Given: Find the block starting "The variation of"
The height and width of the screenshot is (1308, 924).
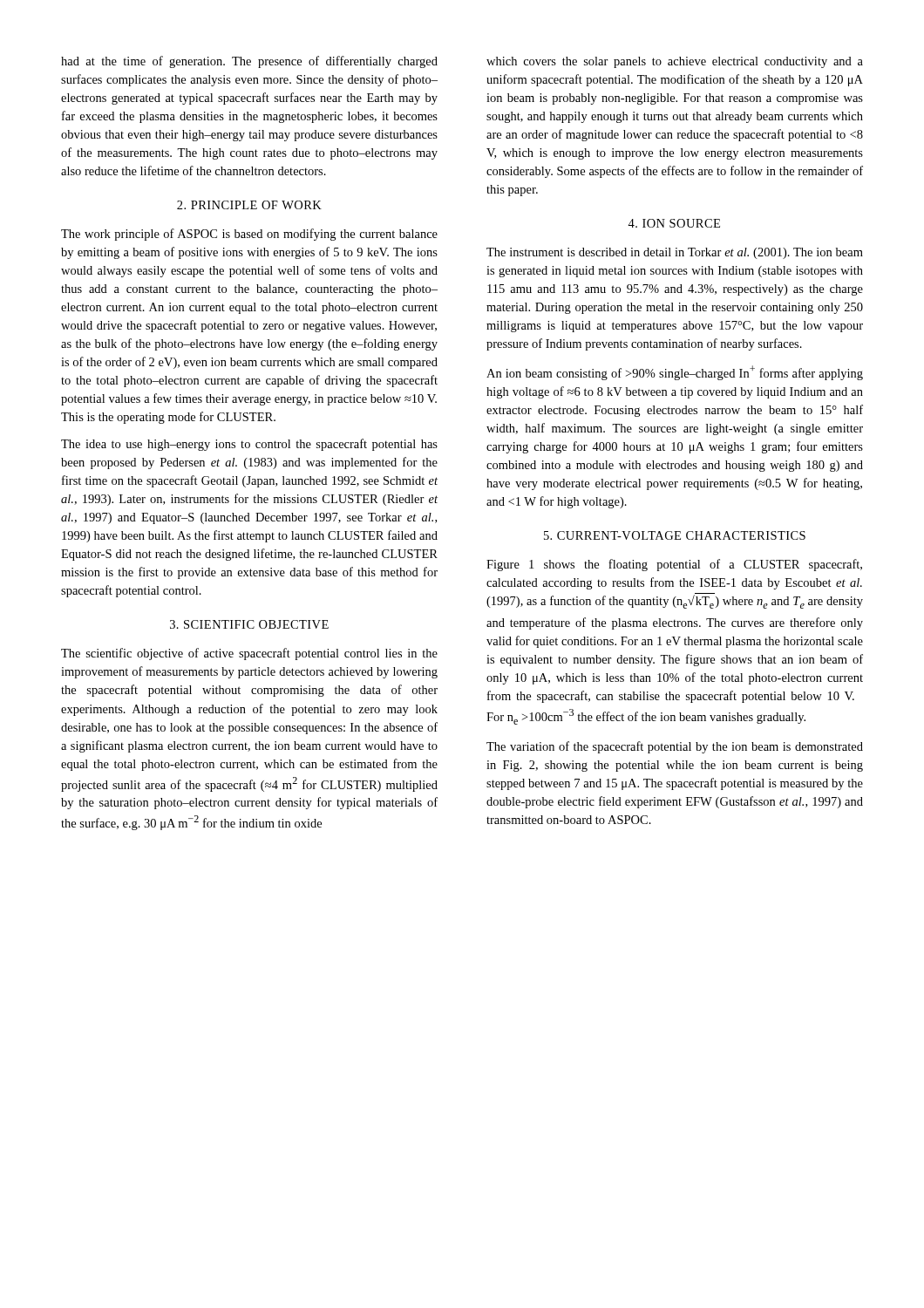Looking at the screenshot, I should (675, 783).
